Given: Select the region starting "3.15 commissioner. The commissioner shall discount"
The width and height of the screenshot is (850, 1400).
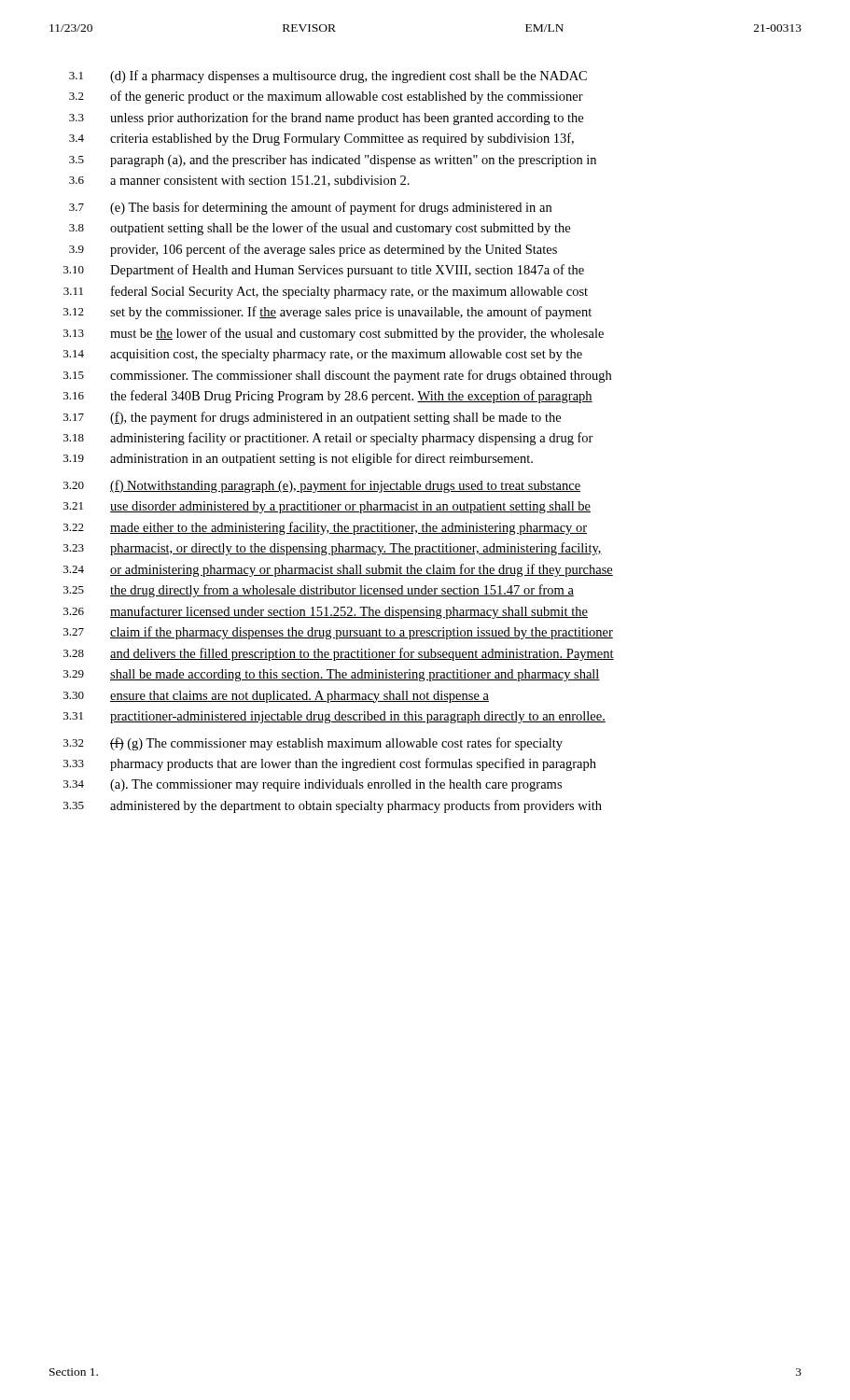Looking at the screenshot, I should (x=425, y=375).
